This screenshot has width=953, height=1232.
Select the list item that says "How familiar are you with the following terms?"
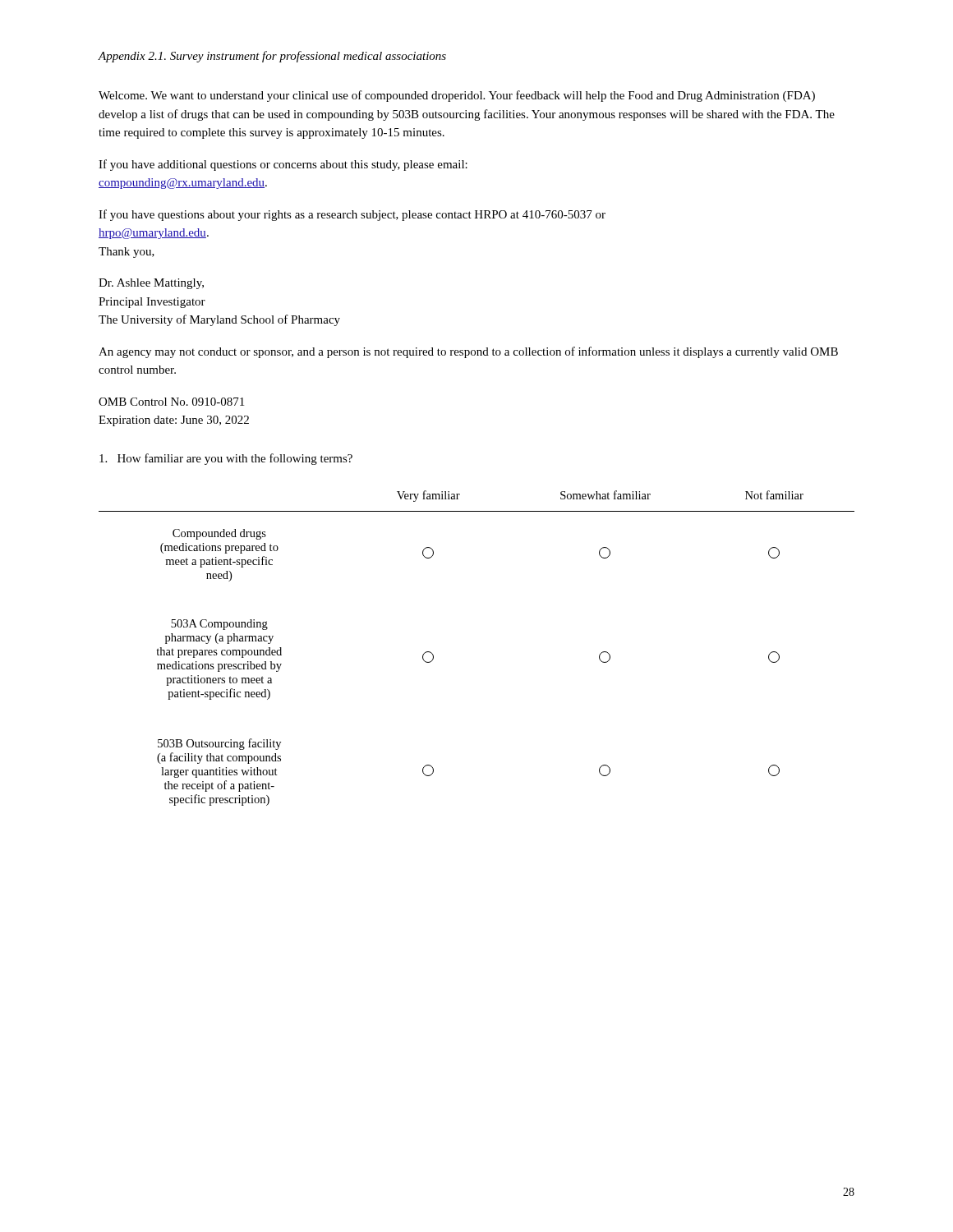pos(226,458)
